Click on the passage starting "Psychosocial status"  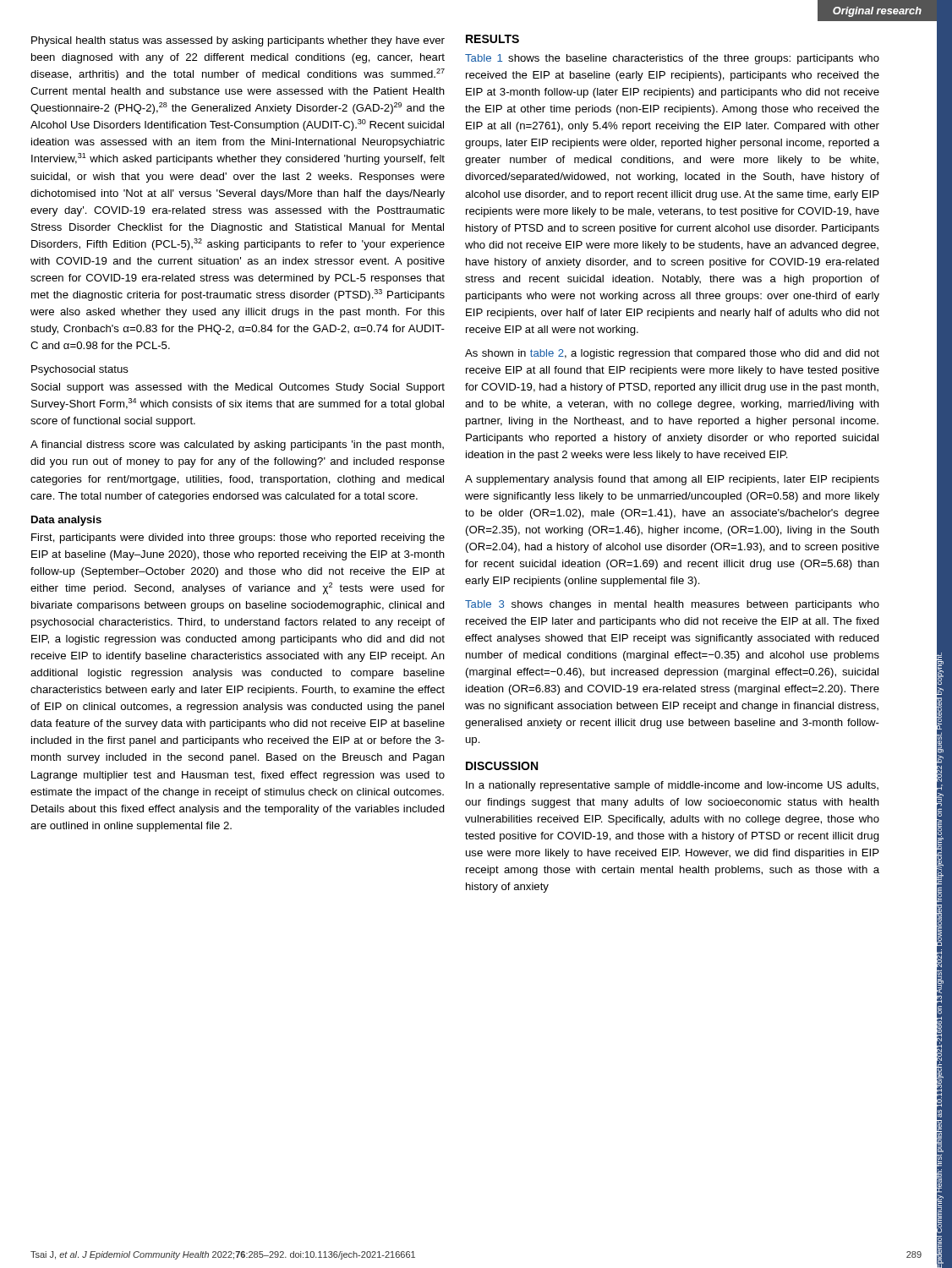tap(79, 369)
